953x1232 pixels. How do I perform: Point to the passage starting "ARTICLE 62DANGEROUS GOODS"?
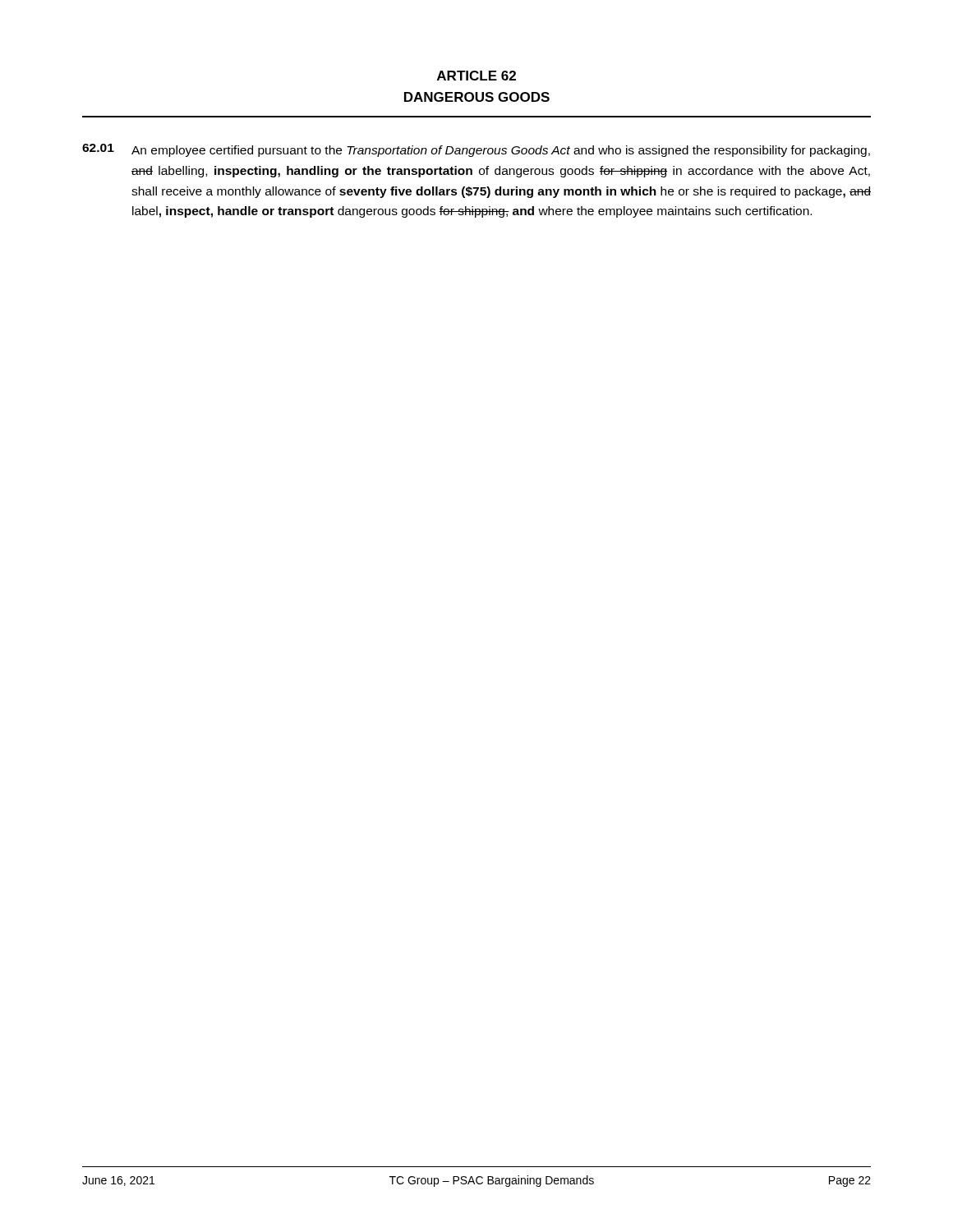476,87
